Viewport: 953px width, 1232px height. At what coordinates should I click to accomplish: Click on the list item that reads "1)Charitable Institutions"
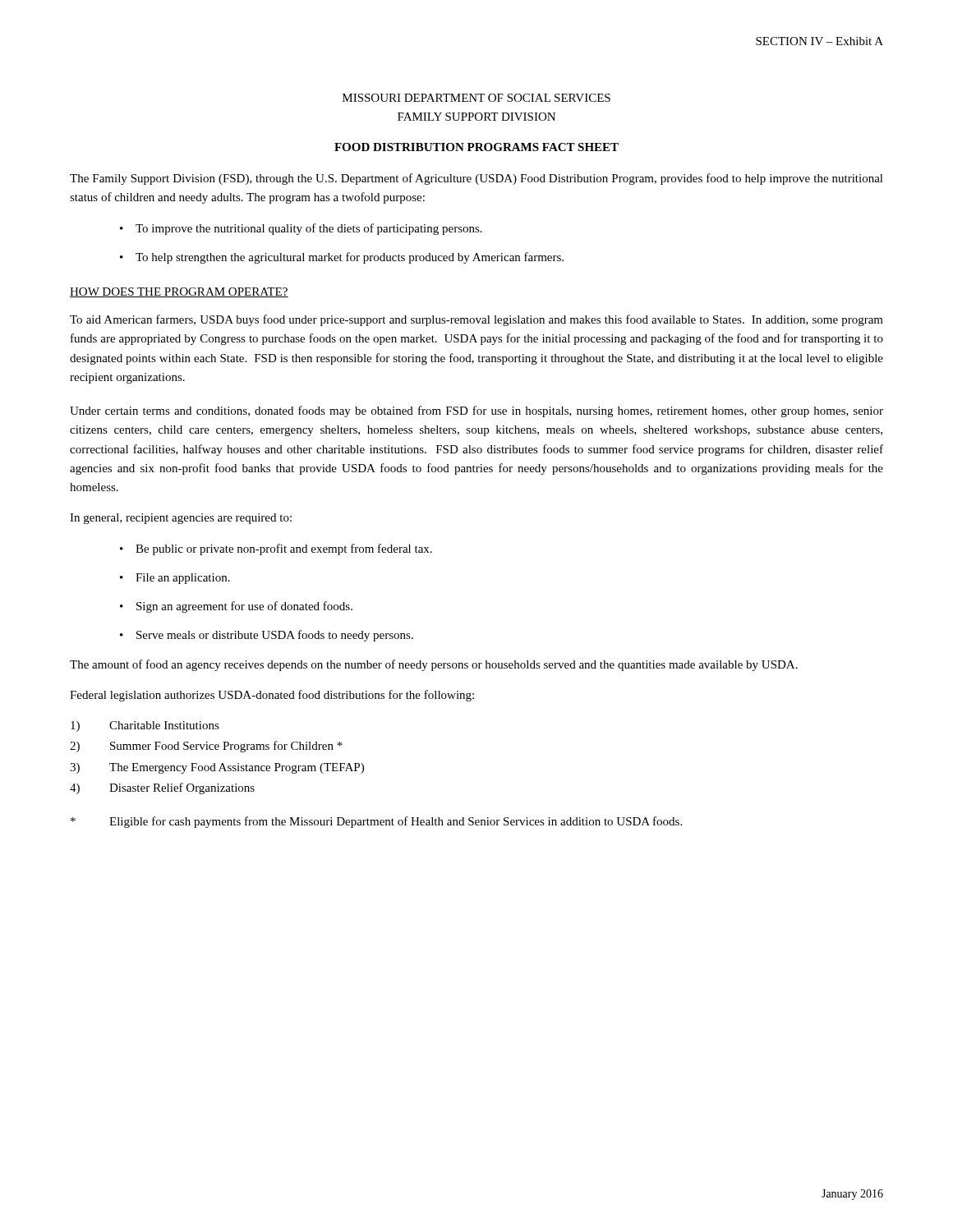pyautogui.click(x=144, y=726)
